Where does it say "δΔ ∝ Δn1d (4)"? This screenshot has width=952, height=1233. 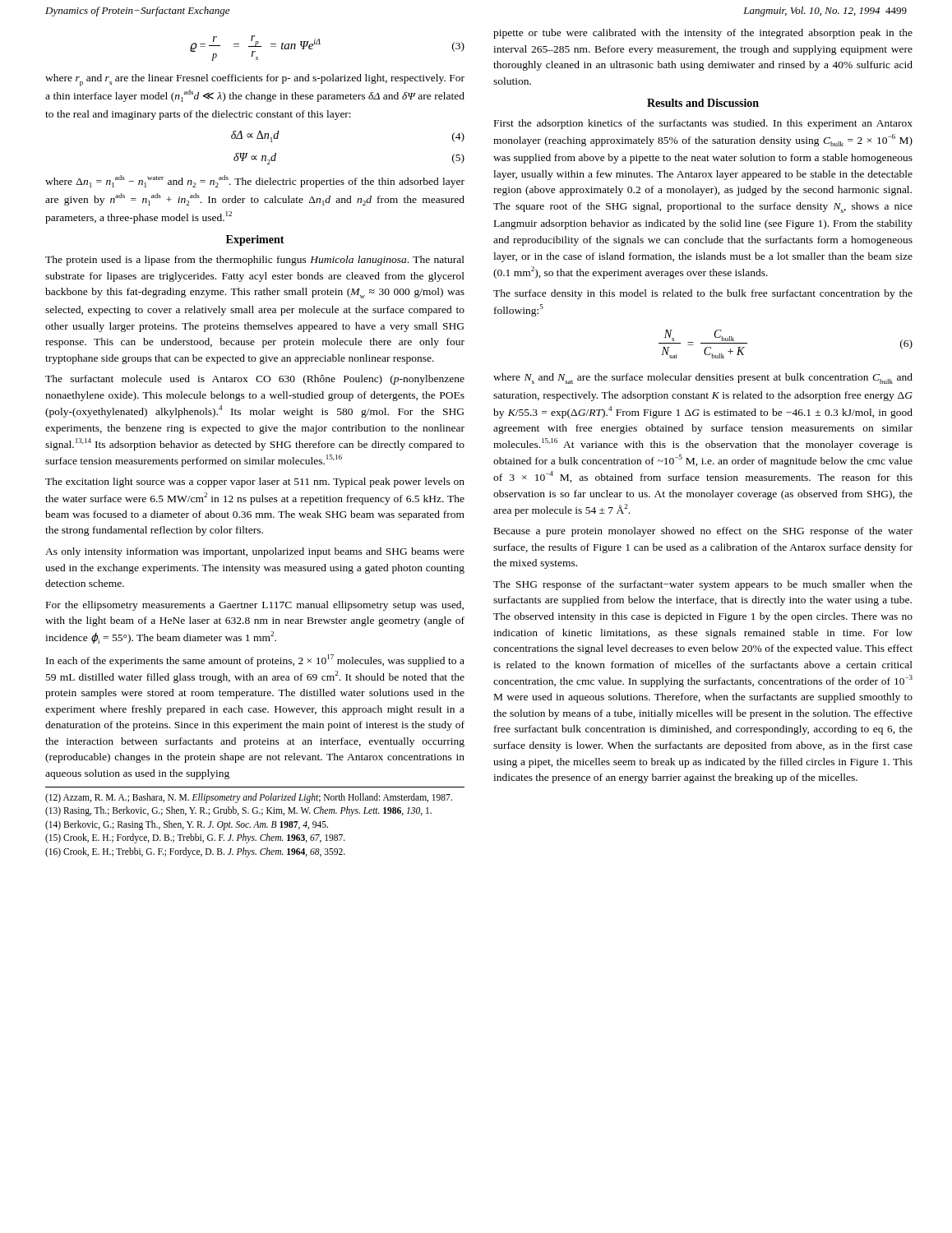(x=250, y=136)
